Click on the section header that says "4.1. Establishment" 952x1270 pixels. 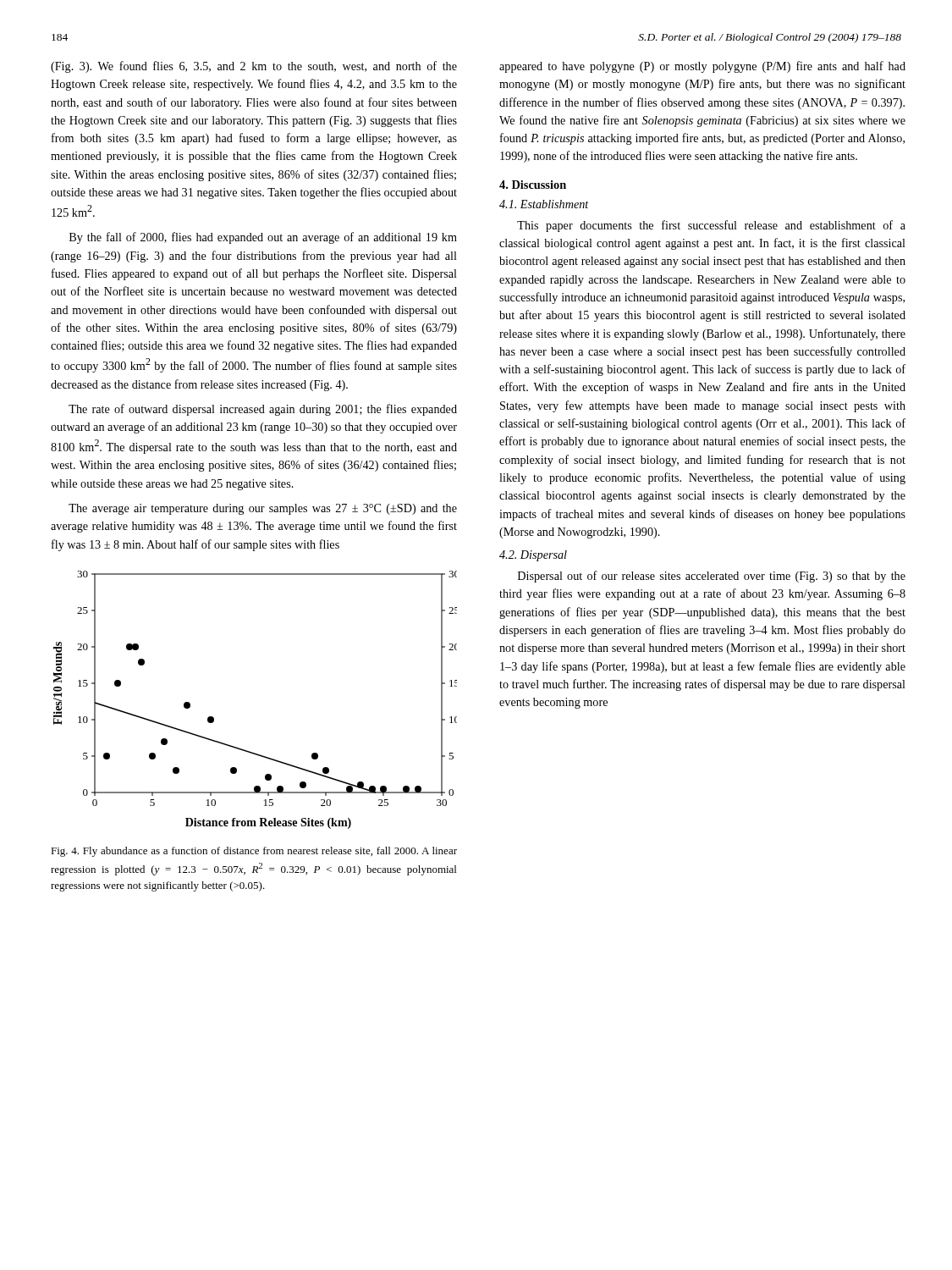click(x=544, y=204)
